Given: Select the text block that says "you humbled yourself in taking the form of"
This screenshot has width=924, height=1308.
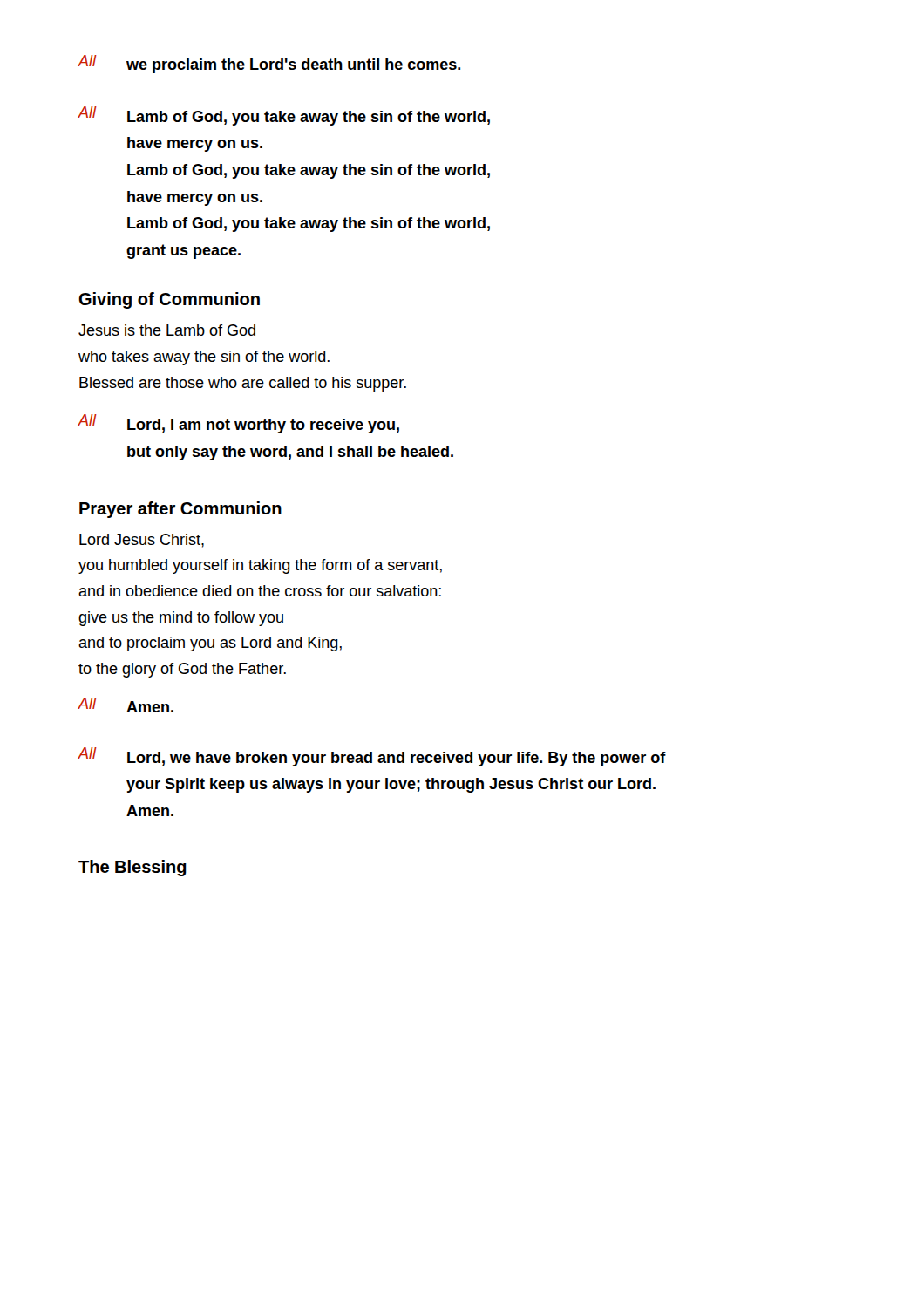Looking at the screenshot, I should tap(261, 565).
